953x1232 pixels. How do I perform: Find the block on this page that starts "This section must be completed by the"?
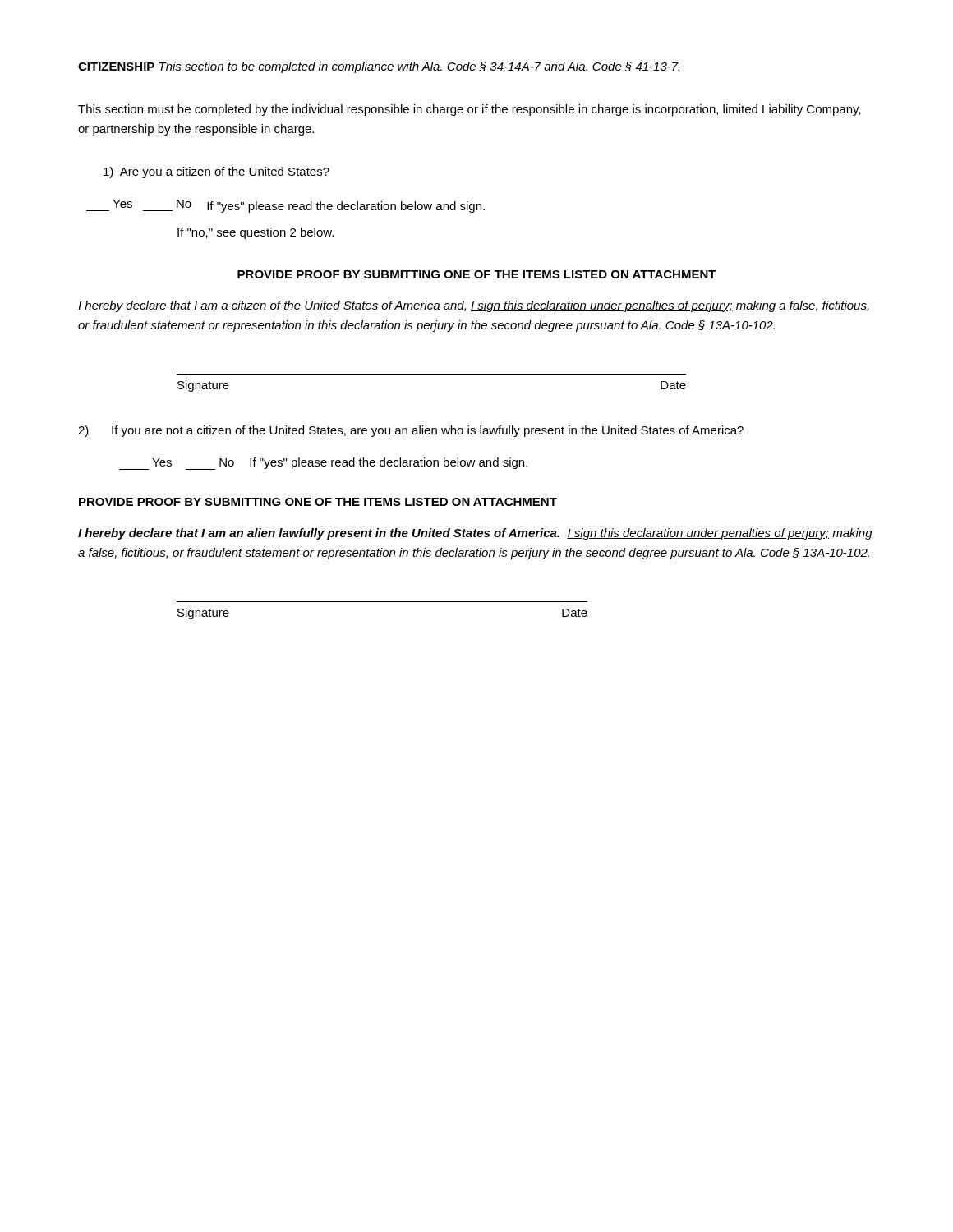[470, 118]
